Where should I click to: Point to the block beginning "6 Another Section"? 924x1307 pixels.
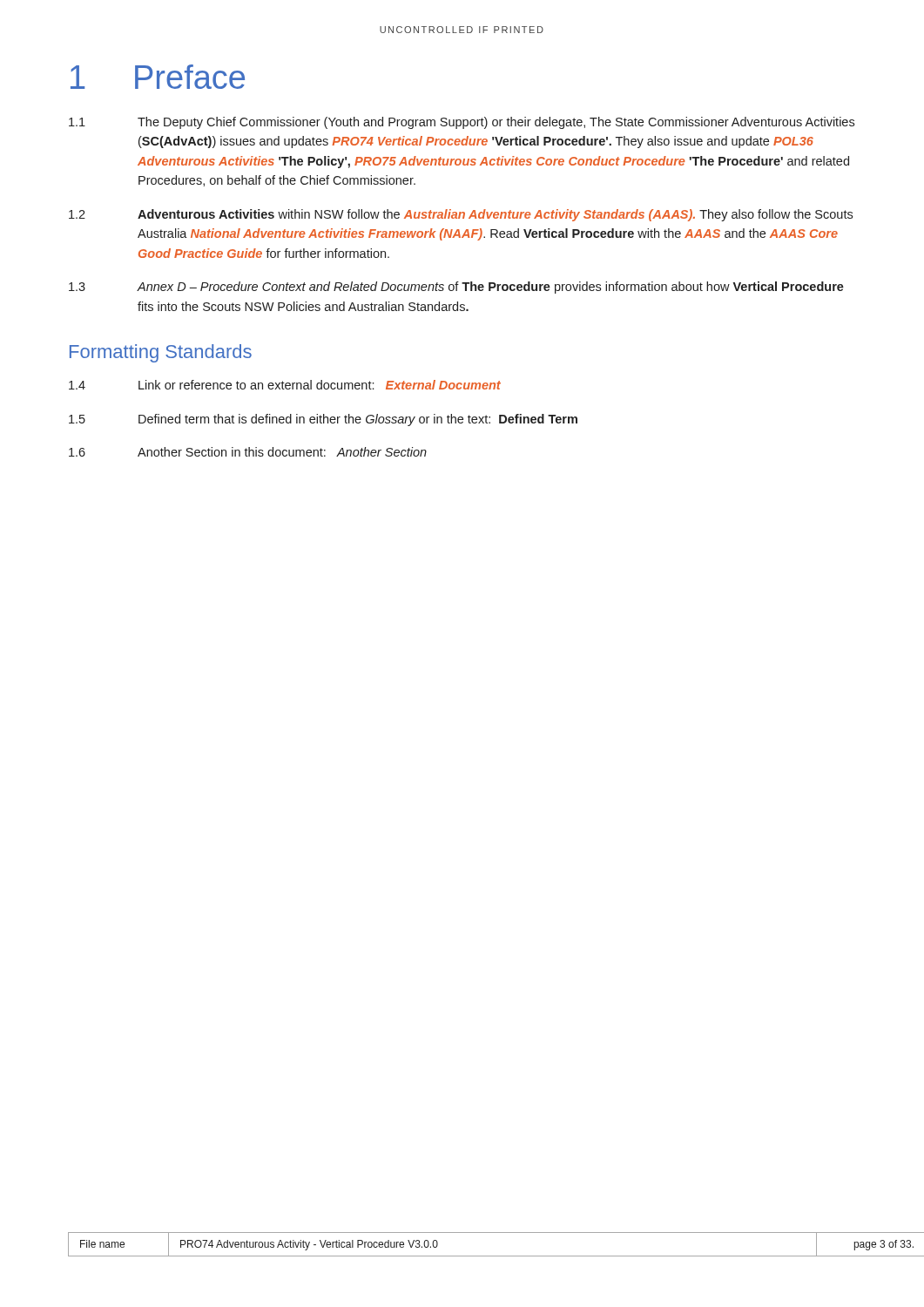(x=248, y=452)
